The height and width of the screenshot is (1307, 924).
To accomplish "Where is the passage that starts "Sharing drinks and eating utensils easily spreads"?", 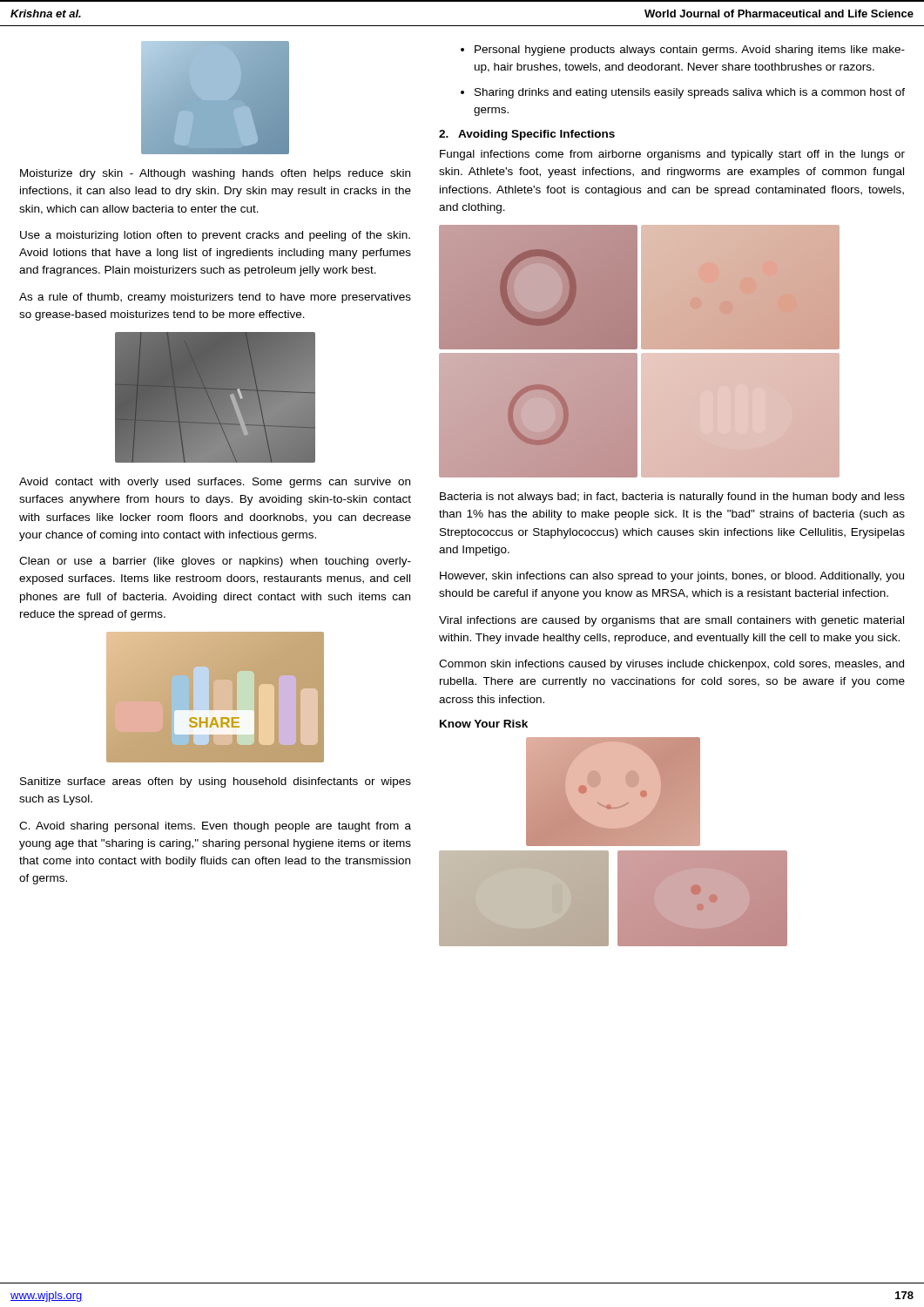I will 689,100.
